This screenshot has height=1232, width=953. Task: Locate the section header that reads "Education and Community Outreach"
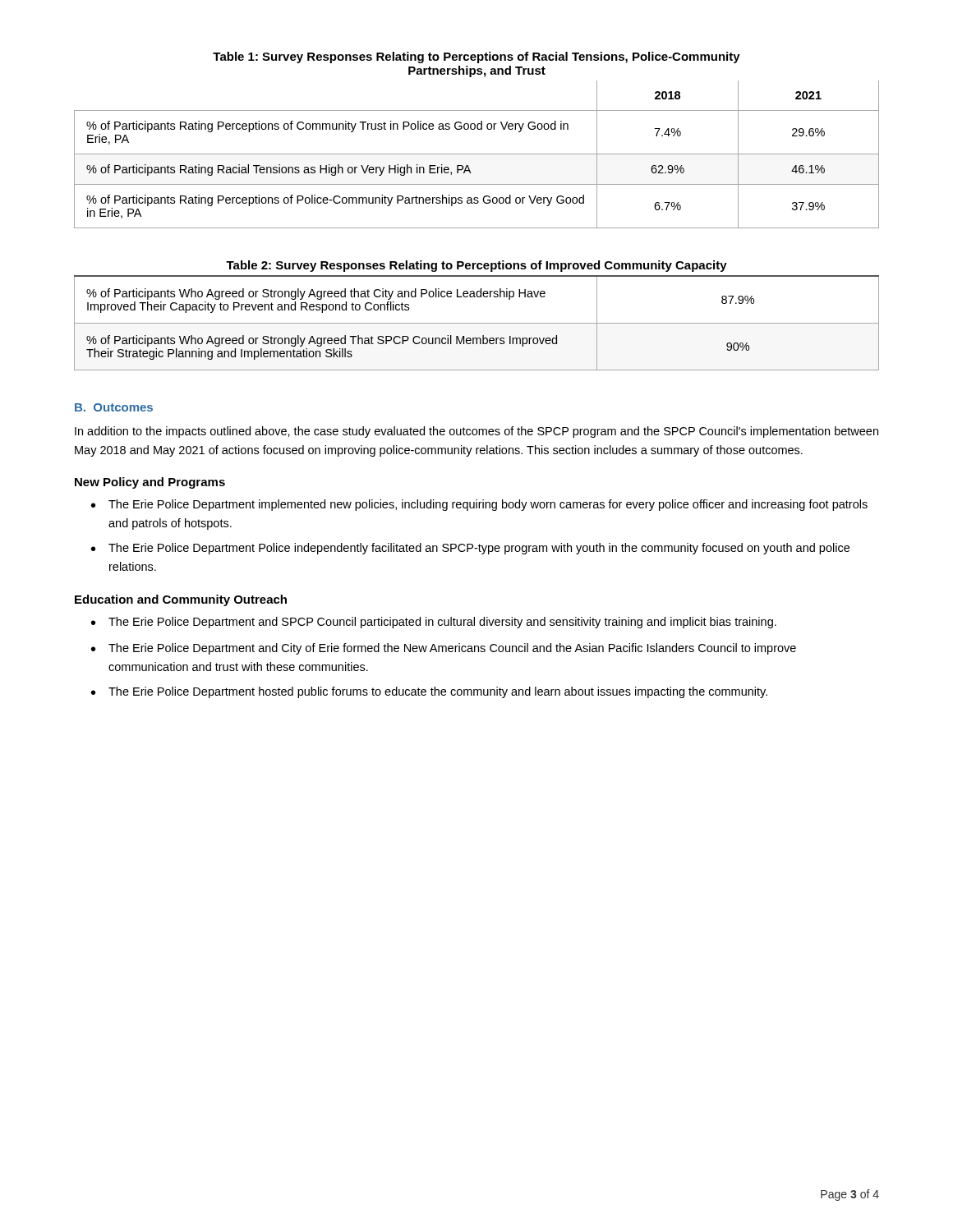(181, 599)
